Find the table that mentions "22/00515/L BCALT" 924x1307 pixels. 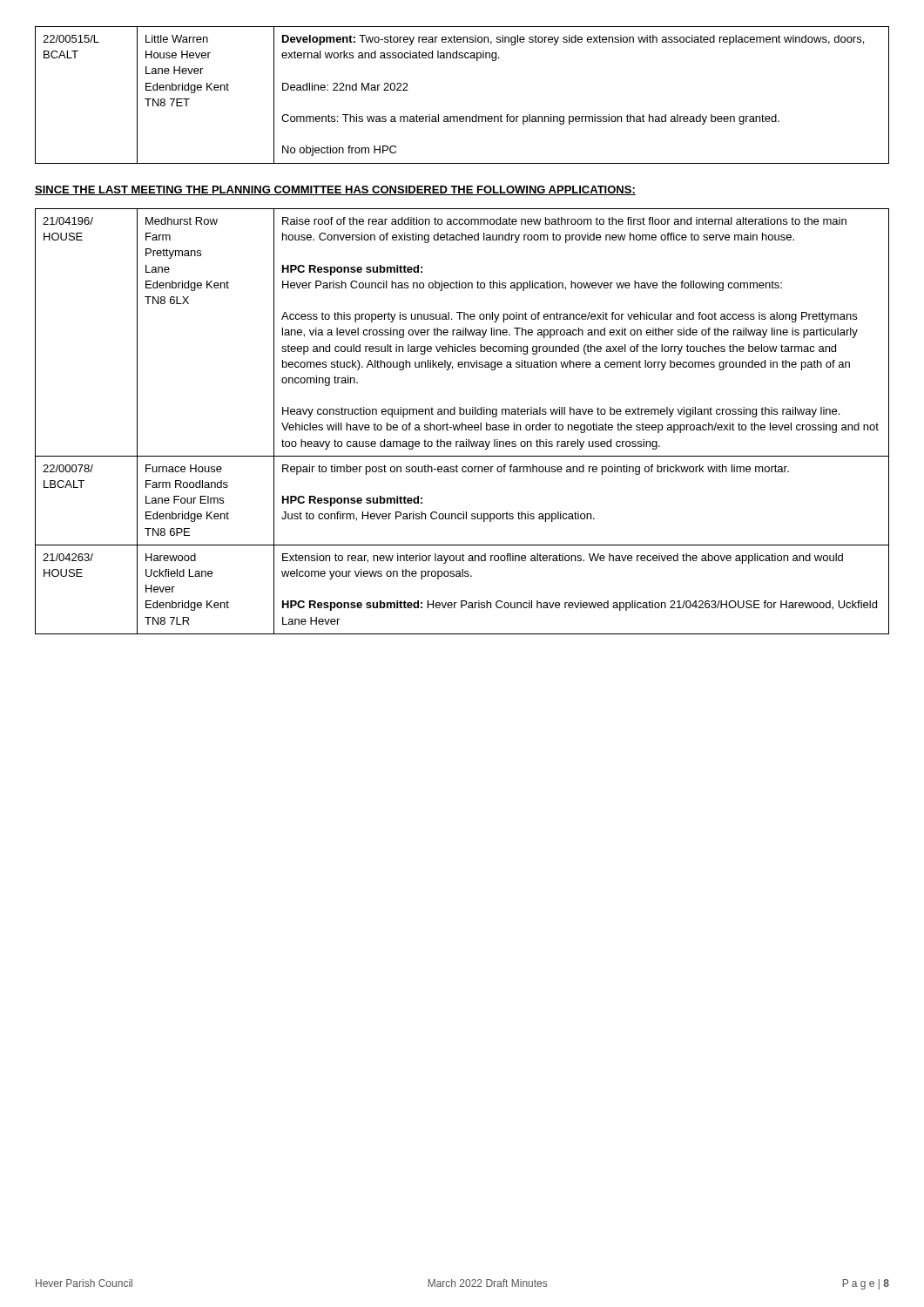click(x=462, y=95)
